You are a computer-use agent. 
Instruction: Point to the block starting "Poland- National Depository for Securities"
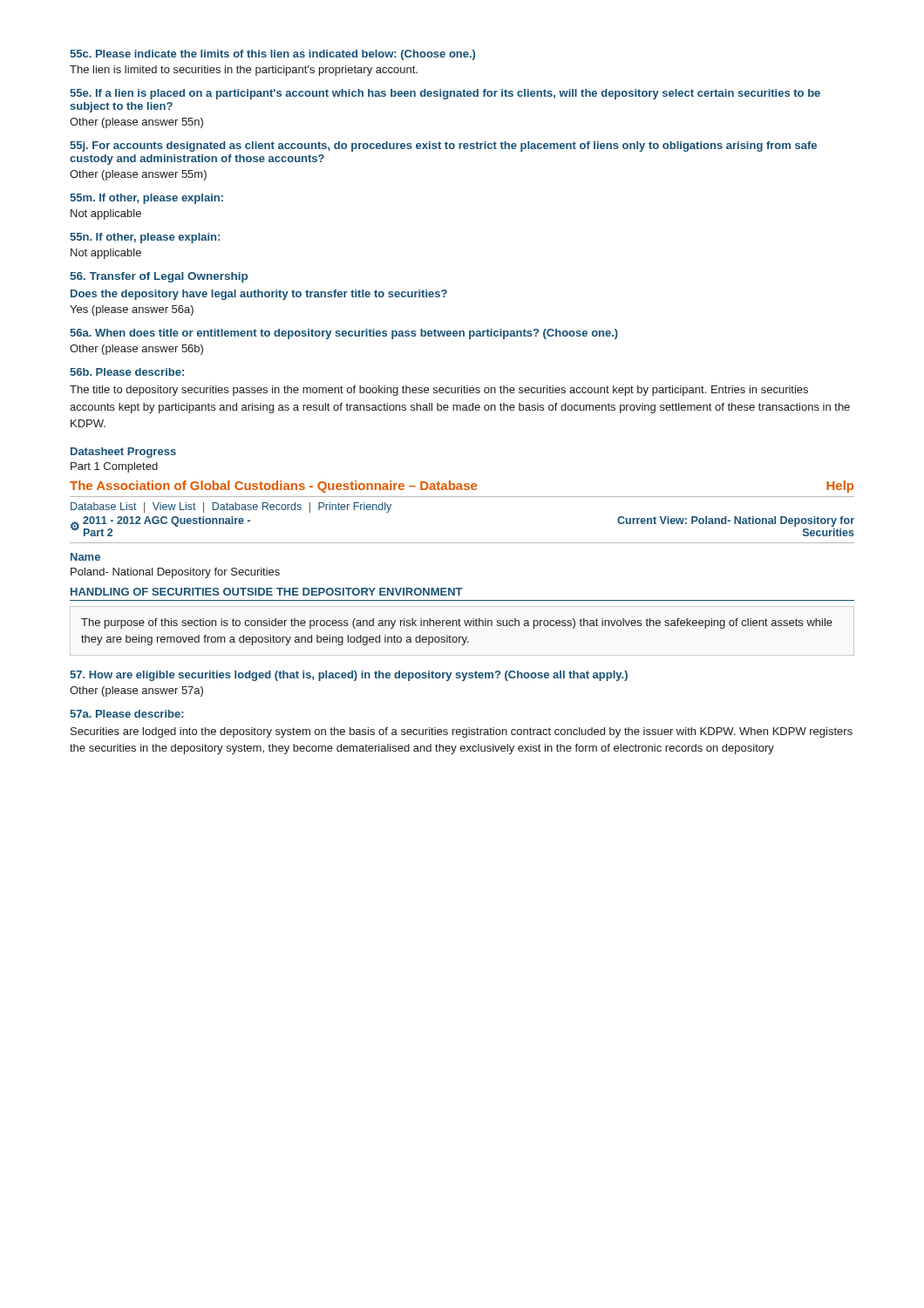[x=175, y=571]
